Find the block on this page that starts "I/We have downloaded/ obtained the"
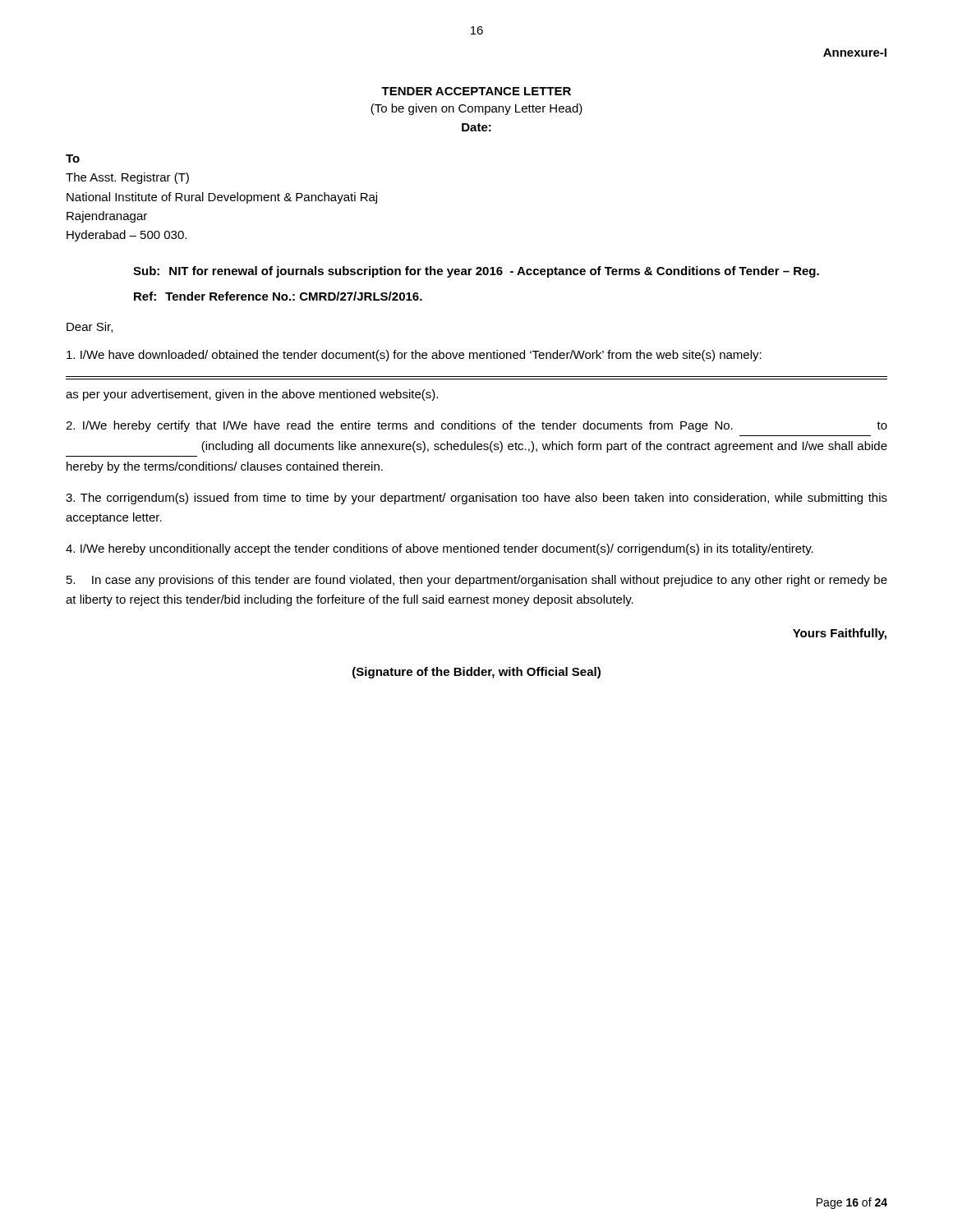Screen dimensions: 1232x953 point(414,355)
